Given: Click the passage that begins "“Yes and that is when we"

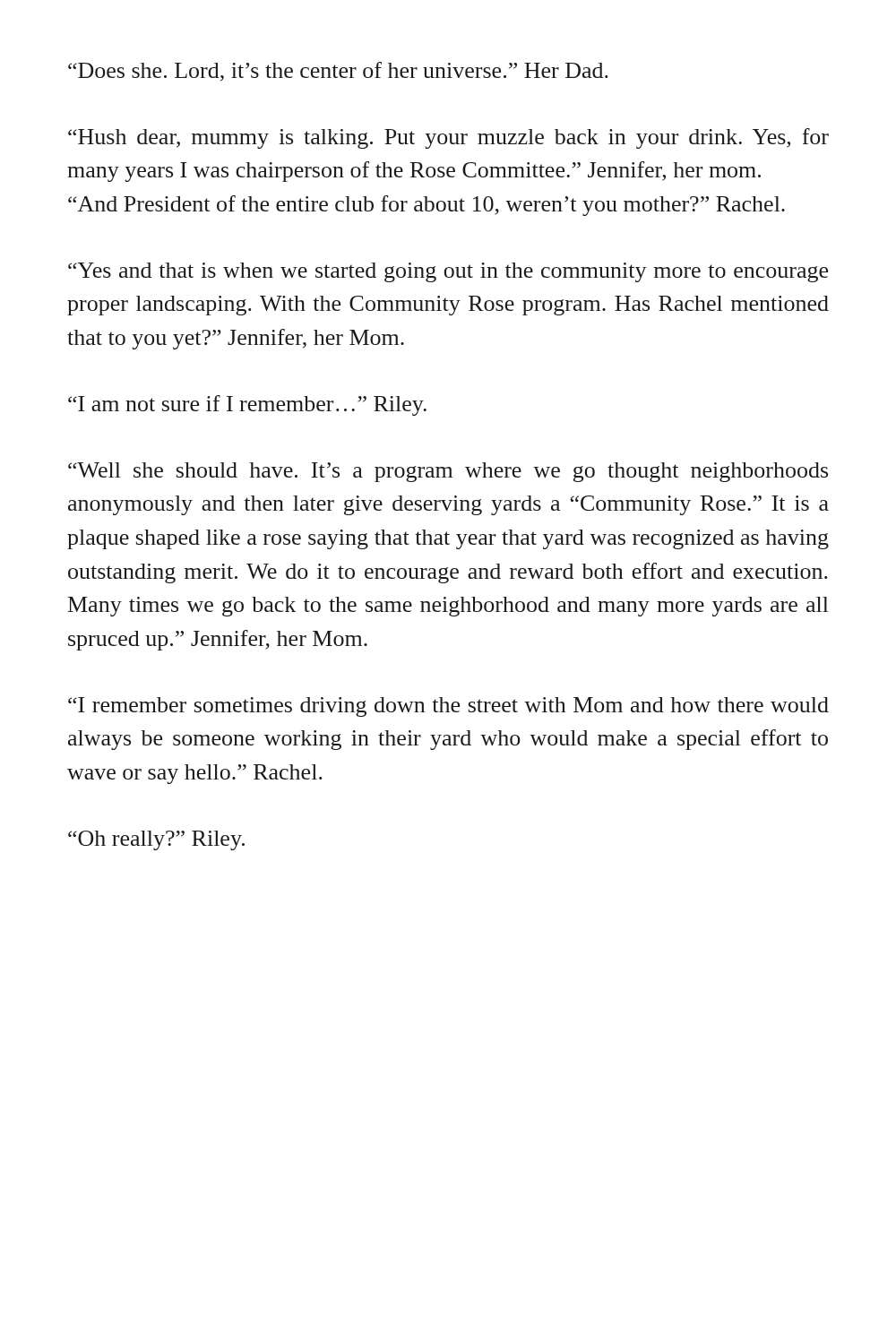Looking at the screenshot, I should [x=448, y=304].
